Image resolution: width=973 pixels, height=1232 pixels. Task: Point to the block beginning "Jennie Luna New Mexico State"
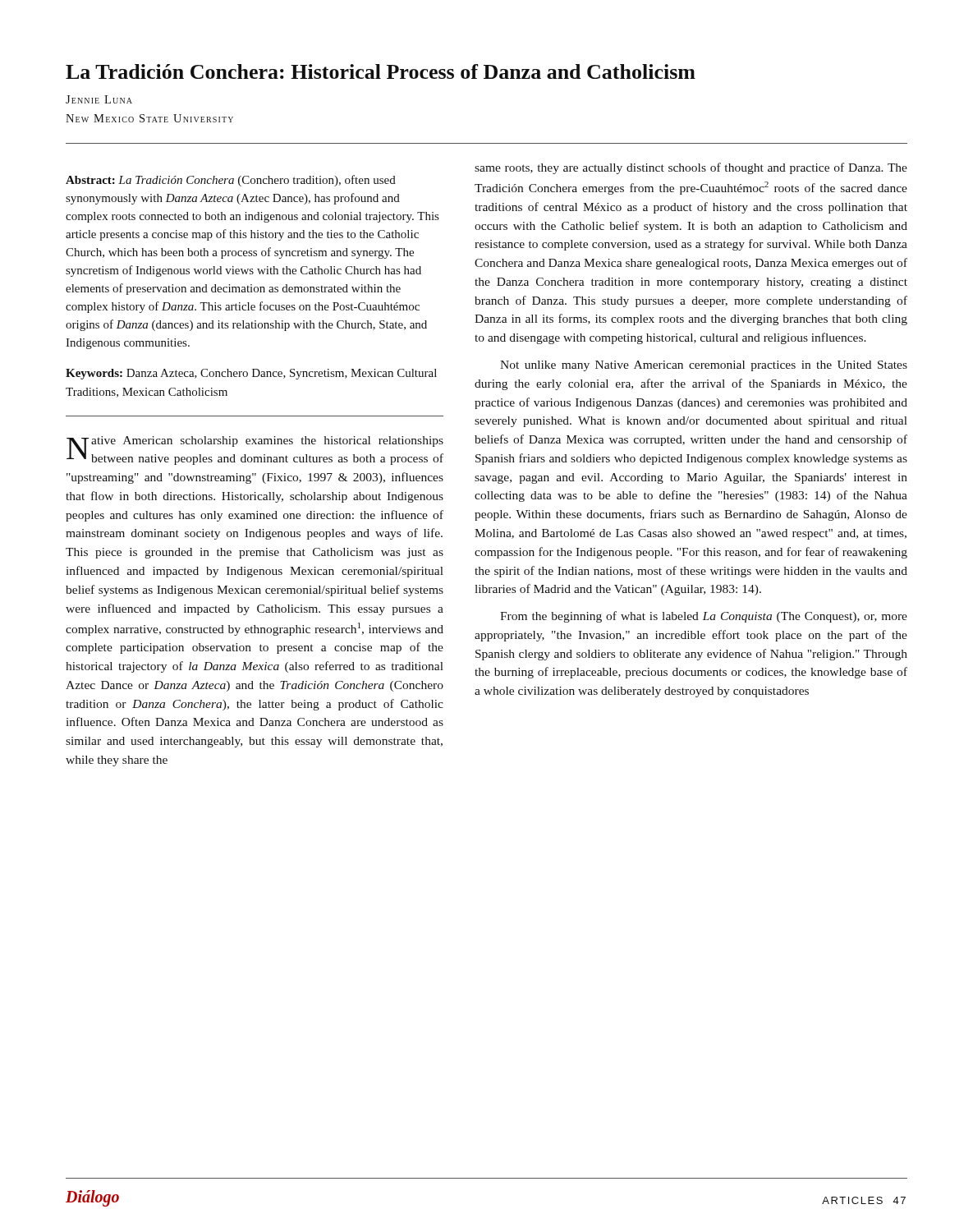pos(99,99)
